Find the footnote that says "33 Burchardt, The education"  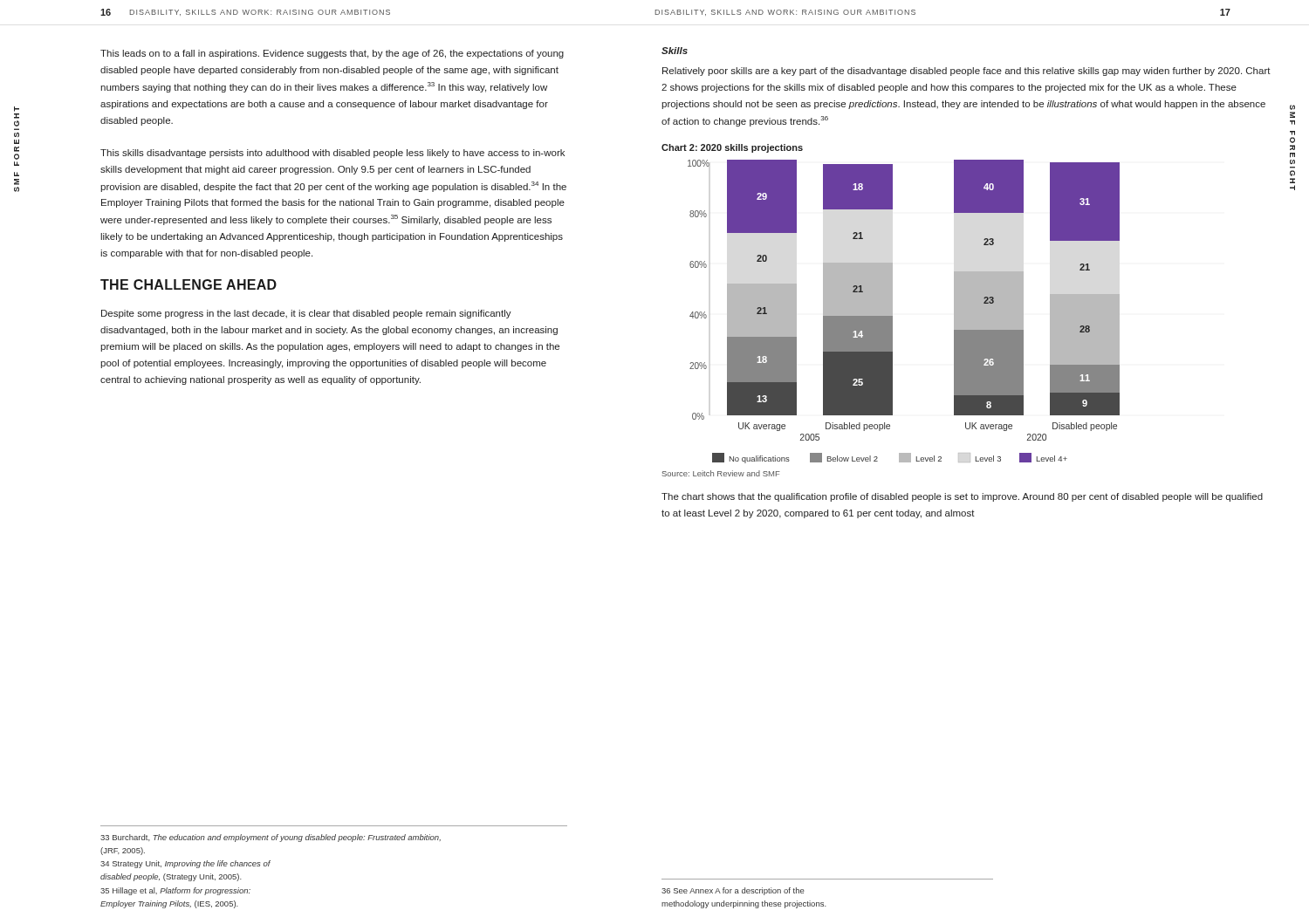271,870
